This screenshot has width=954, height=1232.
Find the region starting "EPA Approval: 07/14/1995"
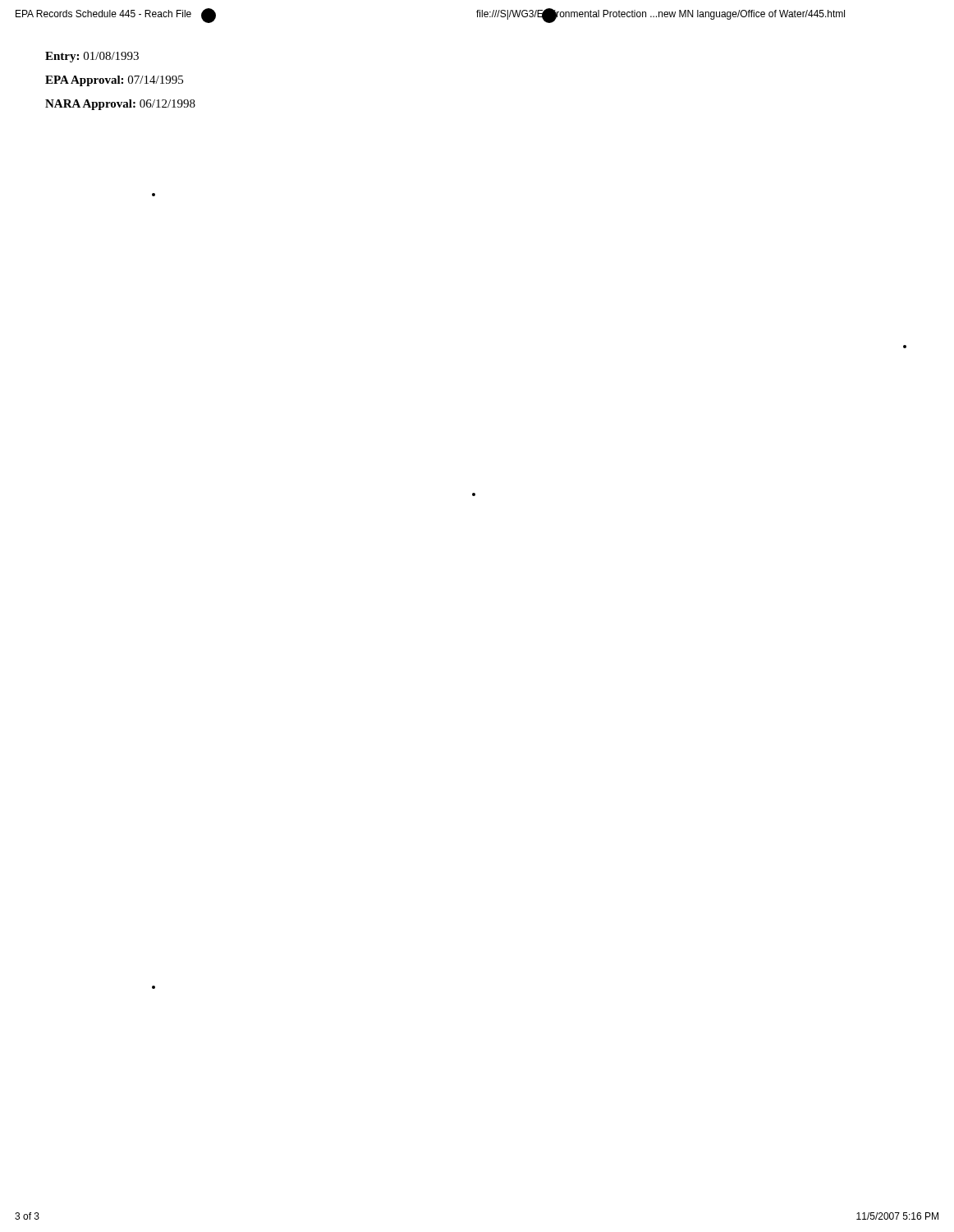click(114, 80)
